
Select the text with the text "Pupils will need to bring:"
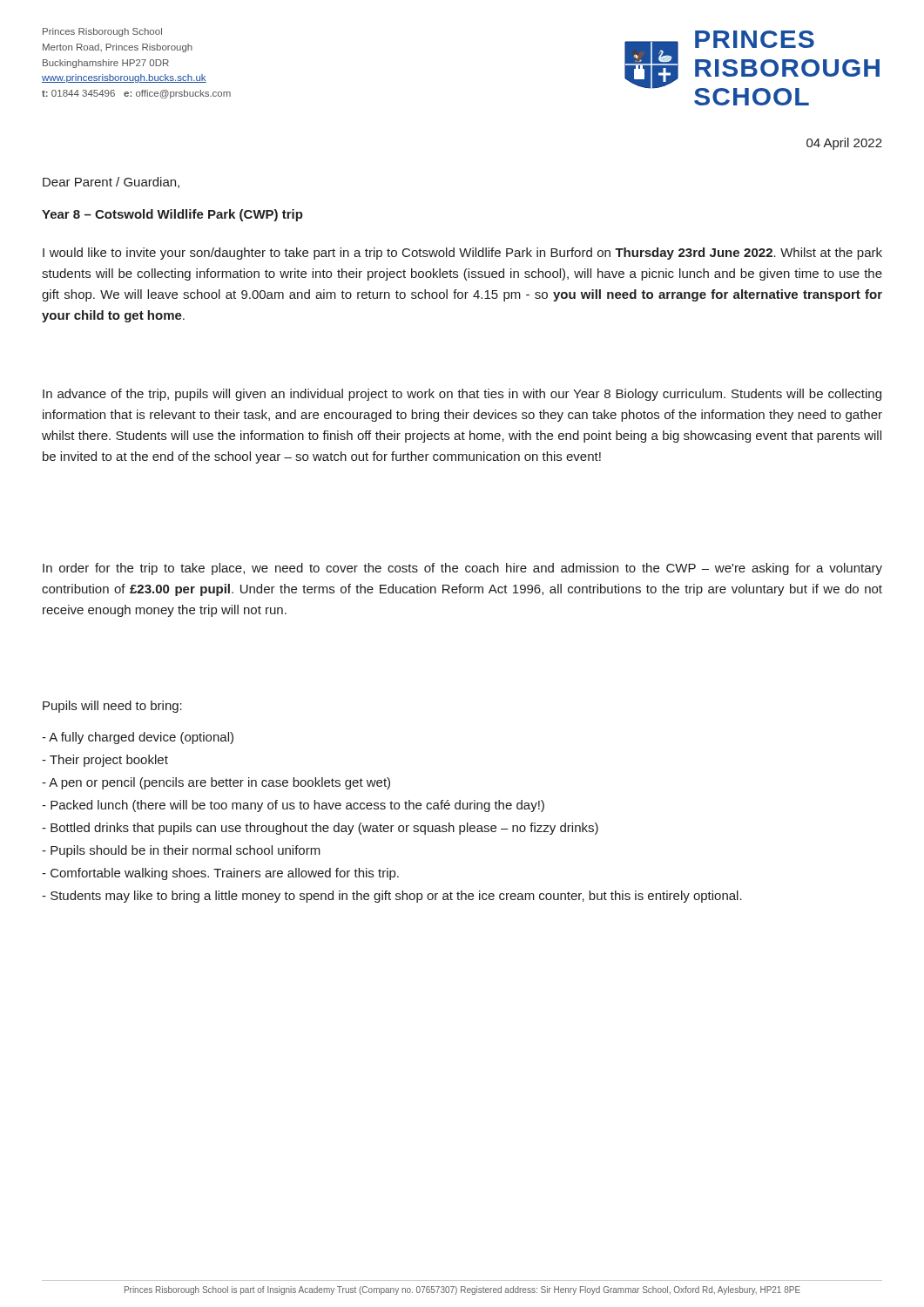pos(112,705)
